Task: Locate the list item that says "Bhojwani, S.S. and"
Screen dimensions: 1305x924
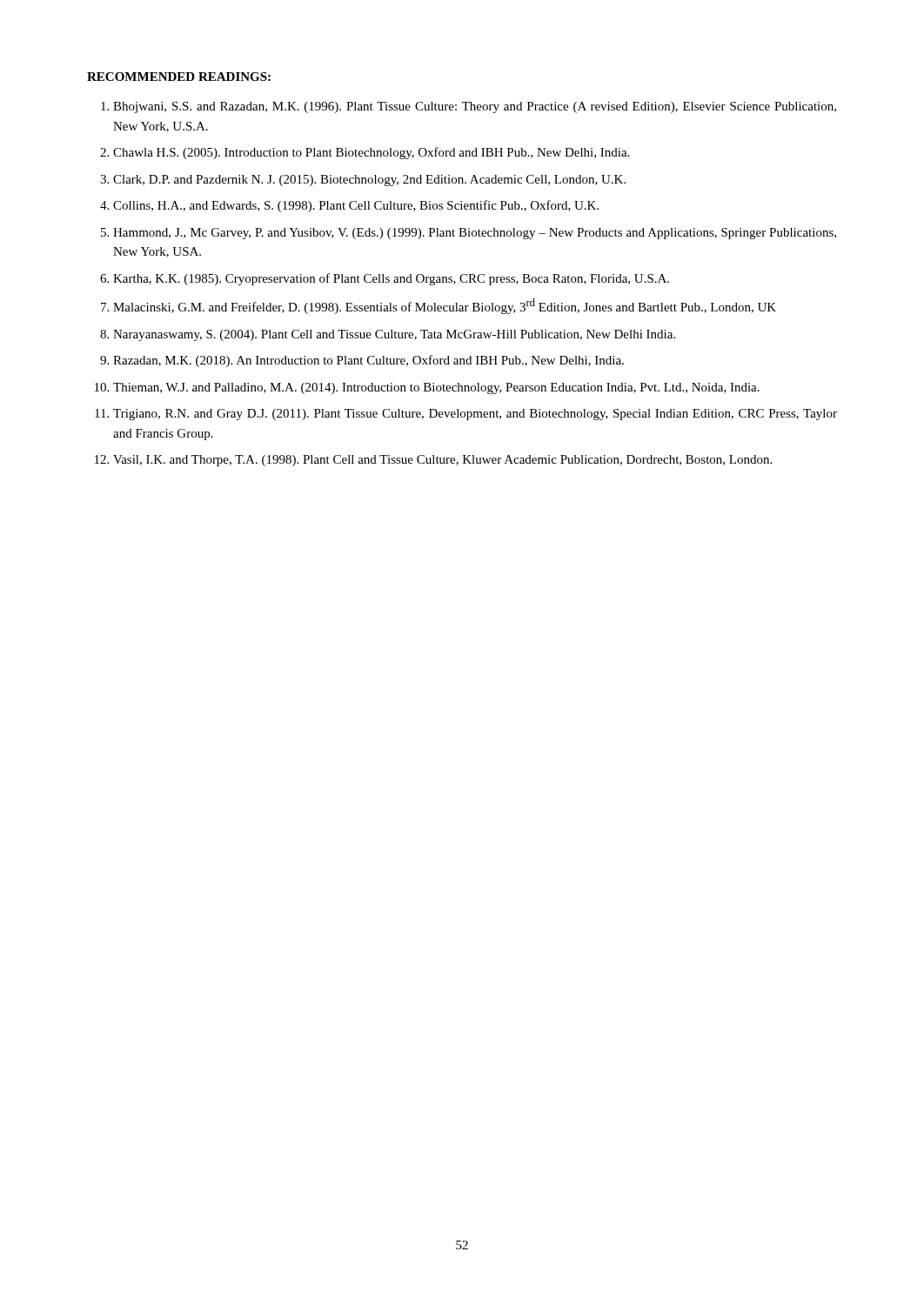Action: (x=475, y=116)
